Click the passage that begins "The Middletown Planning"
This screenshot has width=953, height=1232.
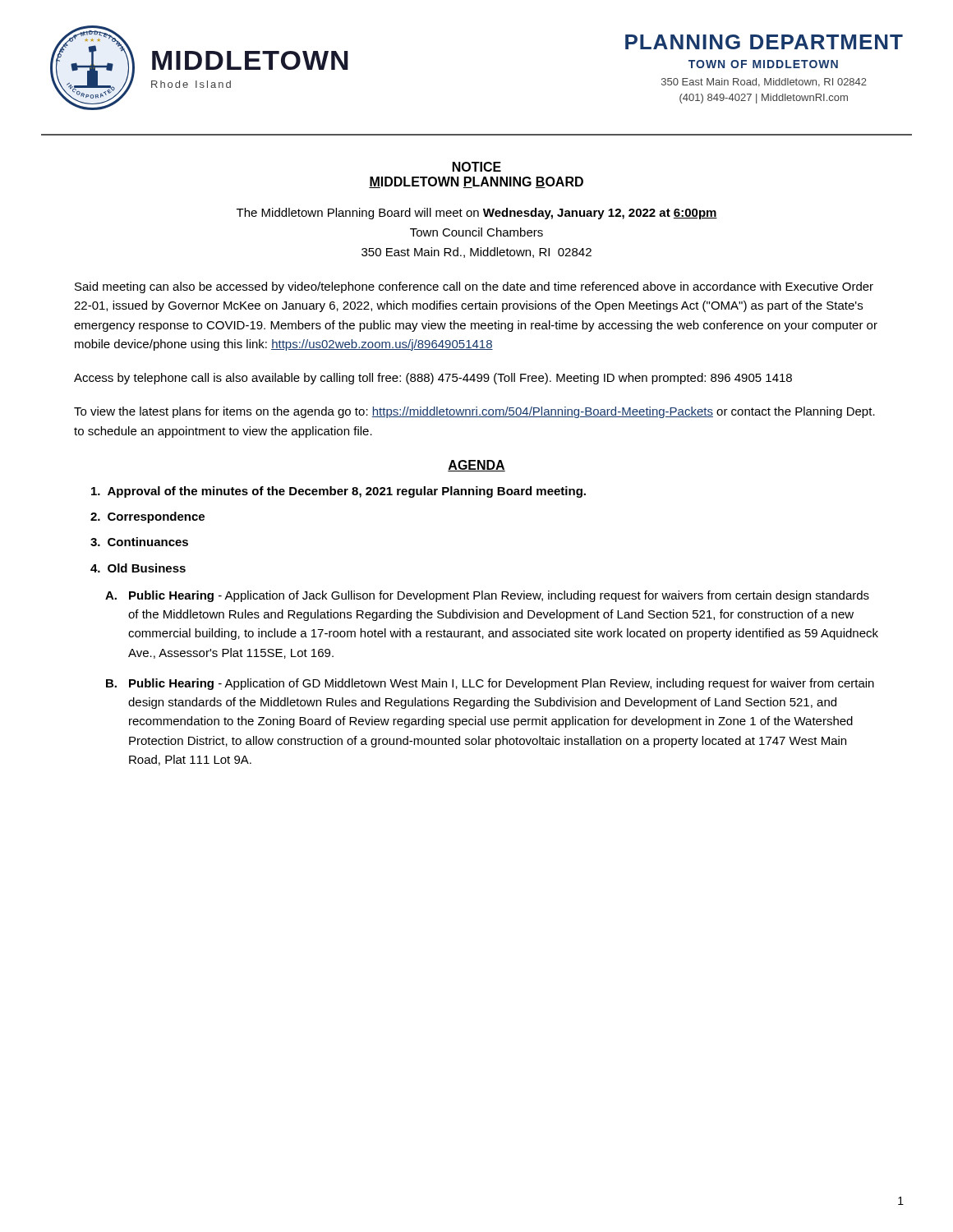click(x=476, y=232)
